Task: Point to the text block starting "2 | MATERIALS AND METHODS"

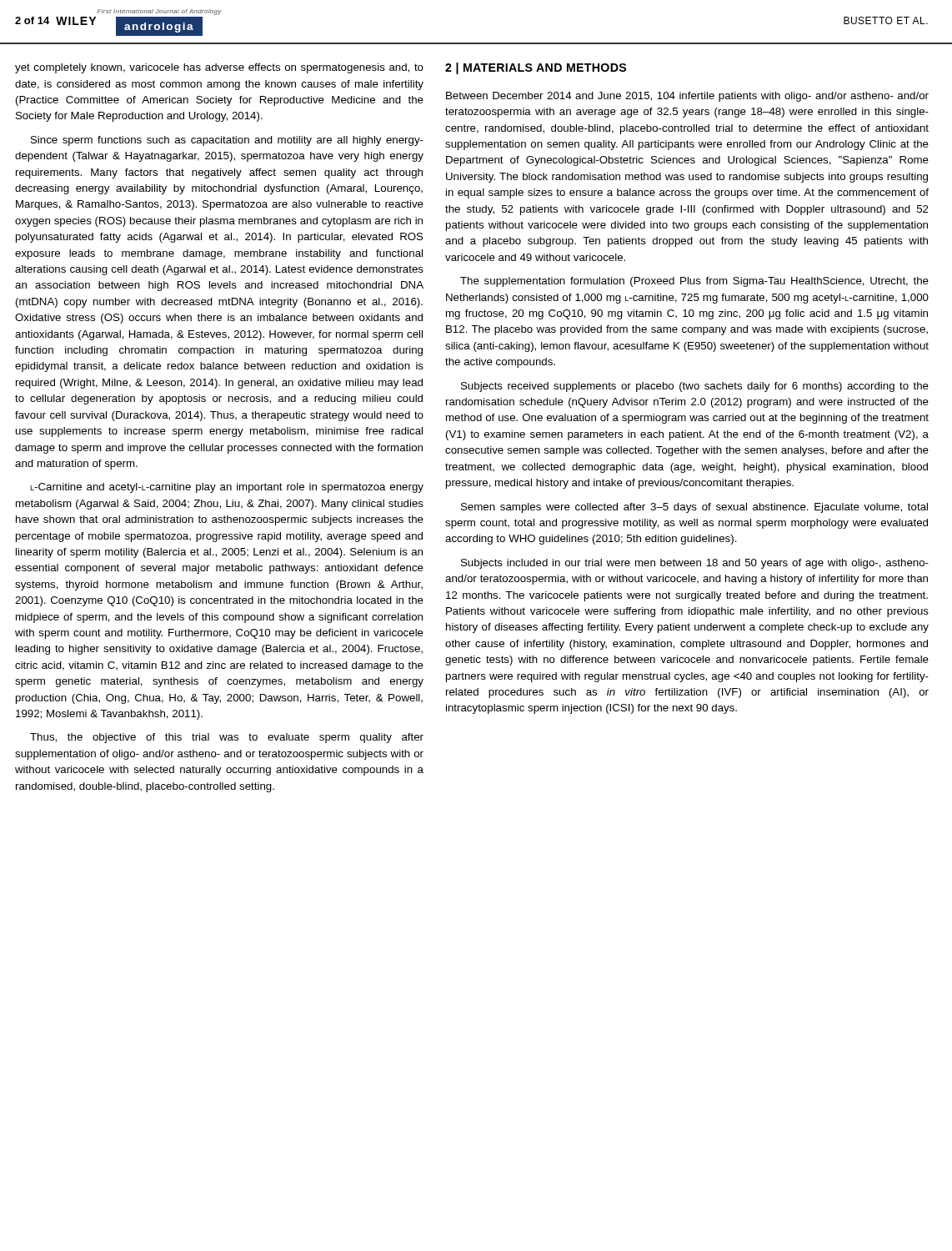Action: (536, 68)
